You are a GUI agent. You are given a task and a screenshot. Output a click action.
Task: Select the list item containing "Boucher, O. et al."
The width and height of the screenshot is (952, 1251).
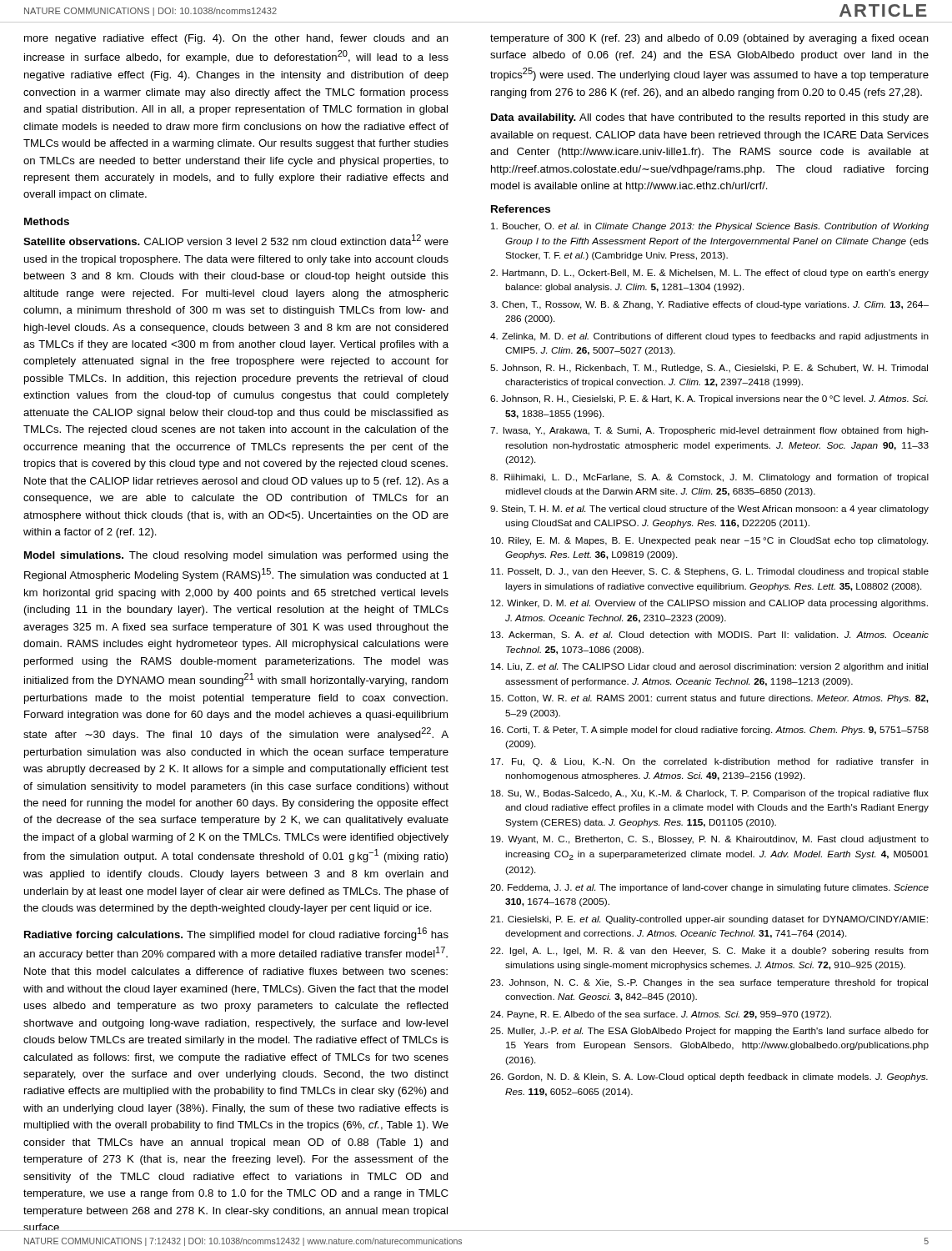click(x=709, y=241)
